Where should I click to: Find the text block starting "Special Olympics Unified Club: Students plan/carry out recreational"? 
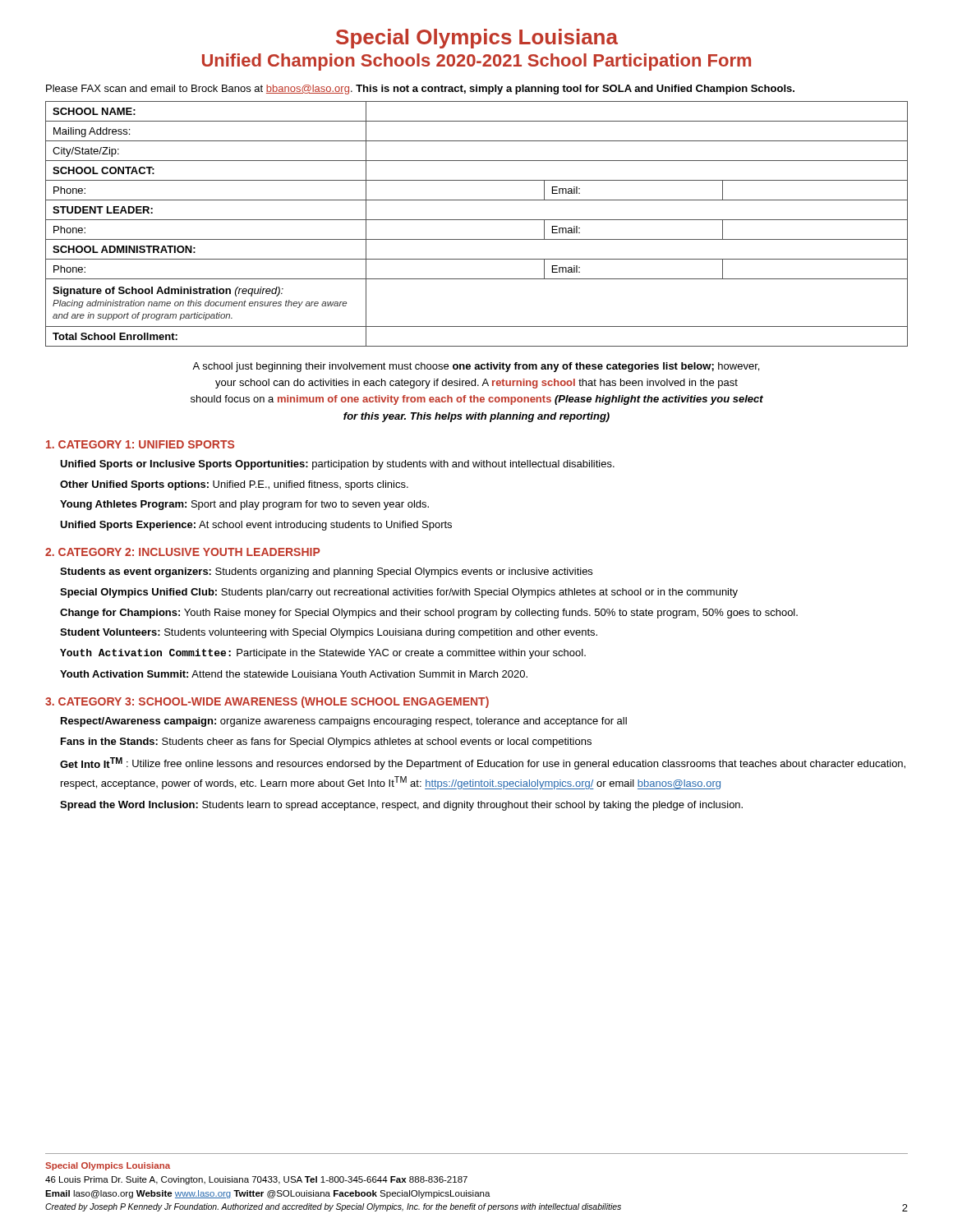tap(399, 592)
